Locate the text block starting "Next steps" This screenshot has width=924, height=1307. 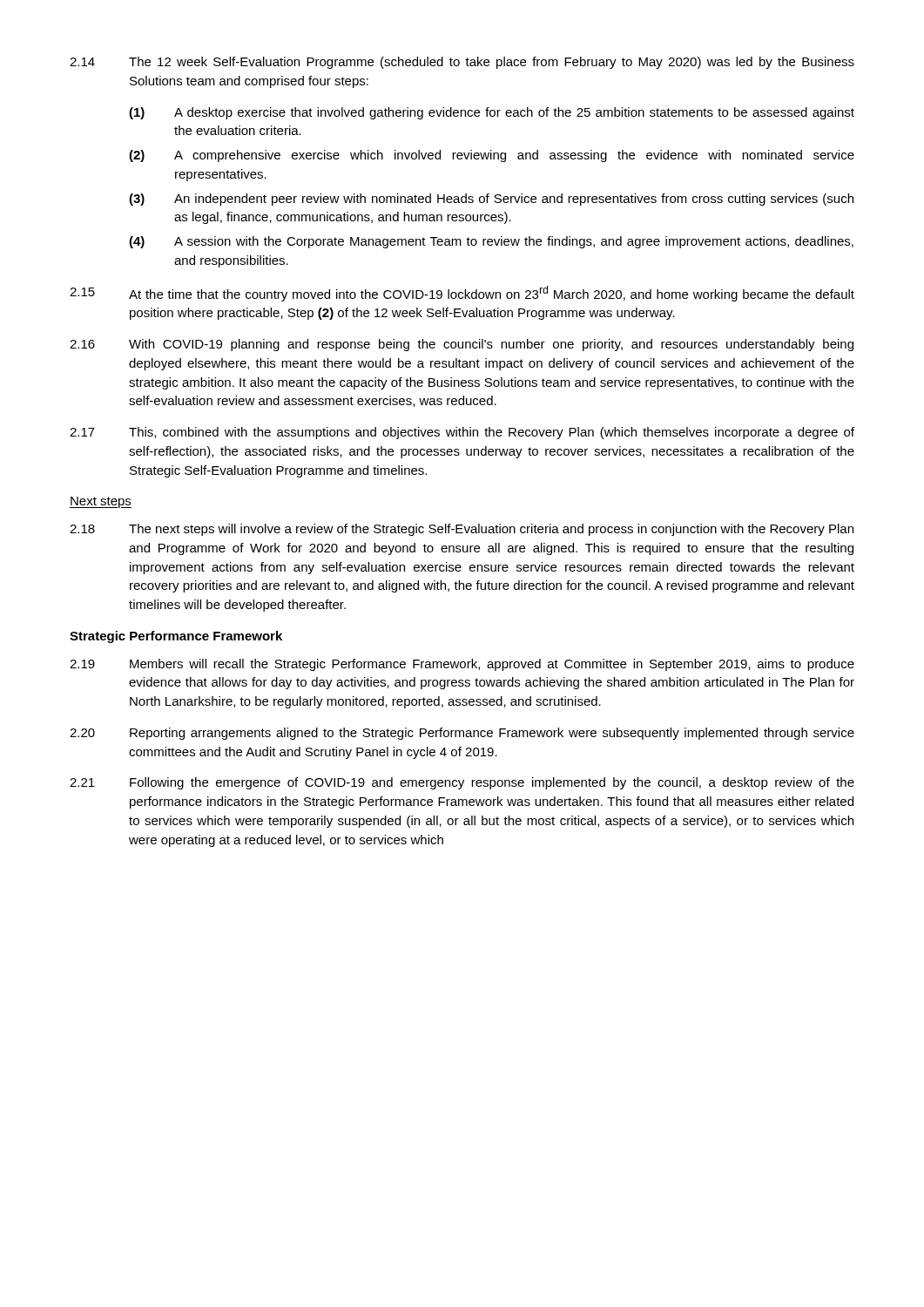[101, 501]
